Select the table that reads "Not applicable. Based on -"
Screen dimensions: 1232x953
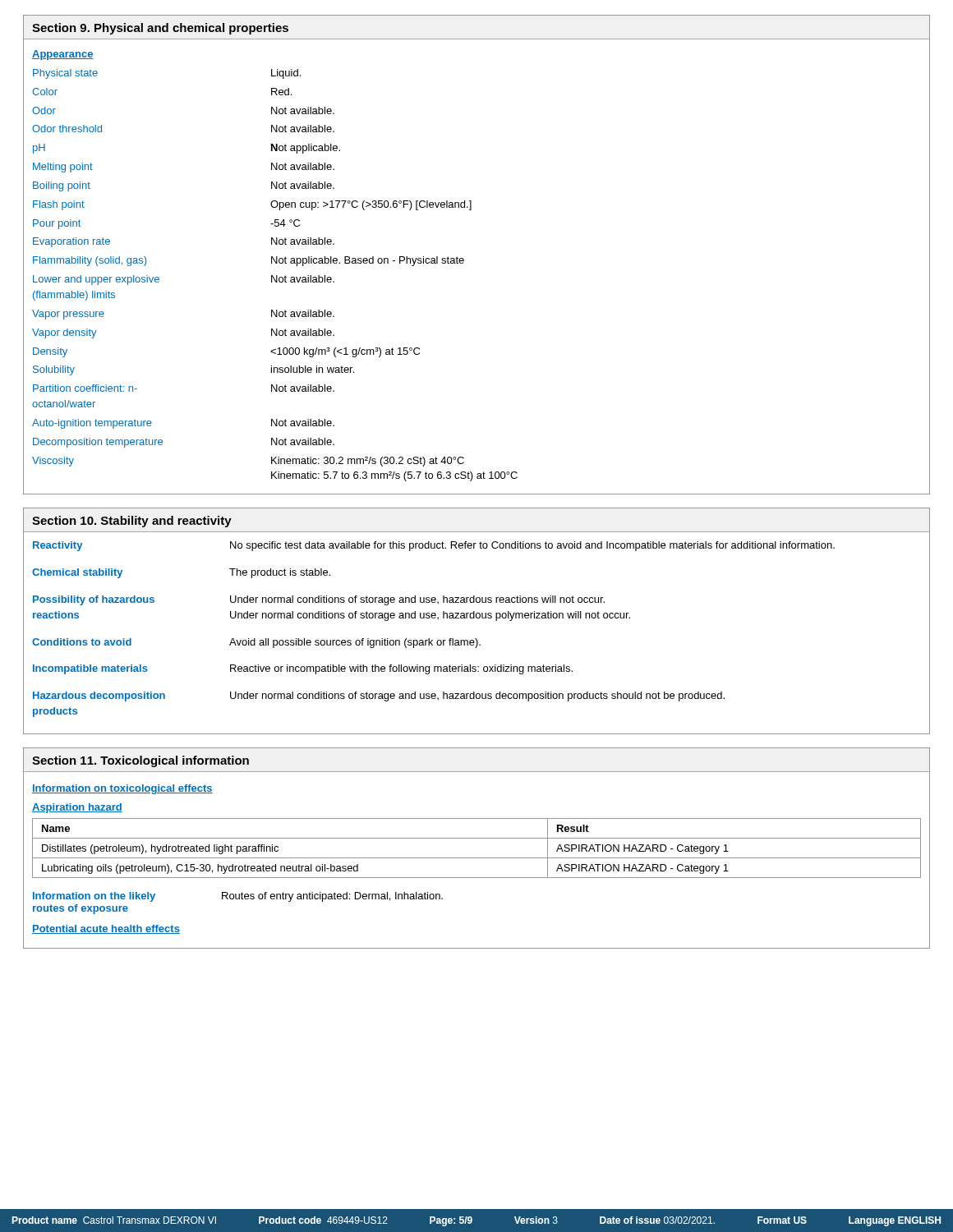pyautogui.click(x=476, y=264)
